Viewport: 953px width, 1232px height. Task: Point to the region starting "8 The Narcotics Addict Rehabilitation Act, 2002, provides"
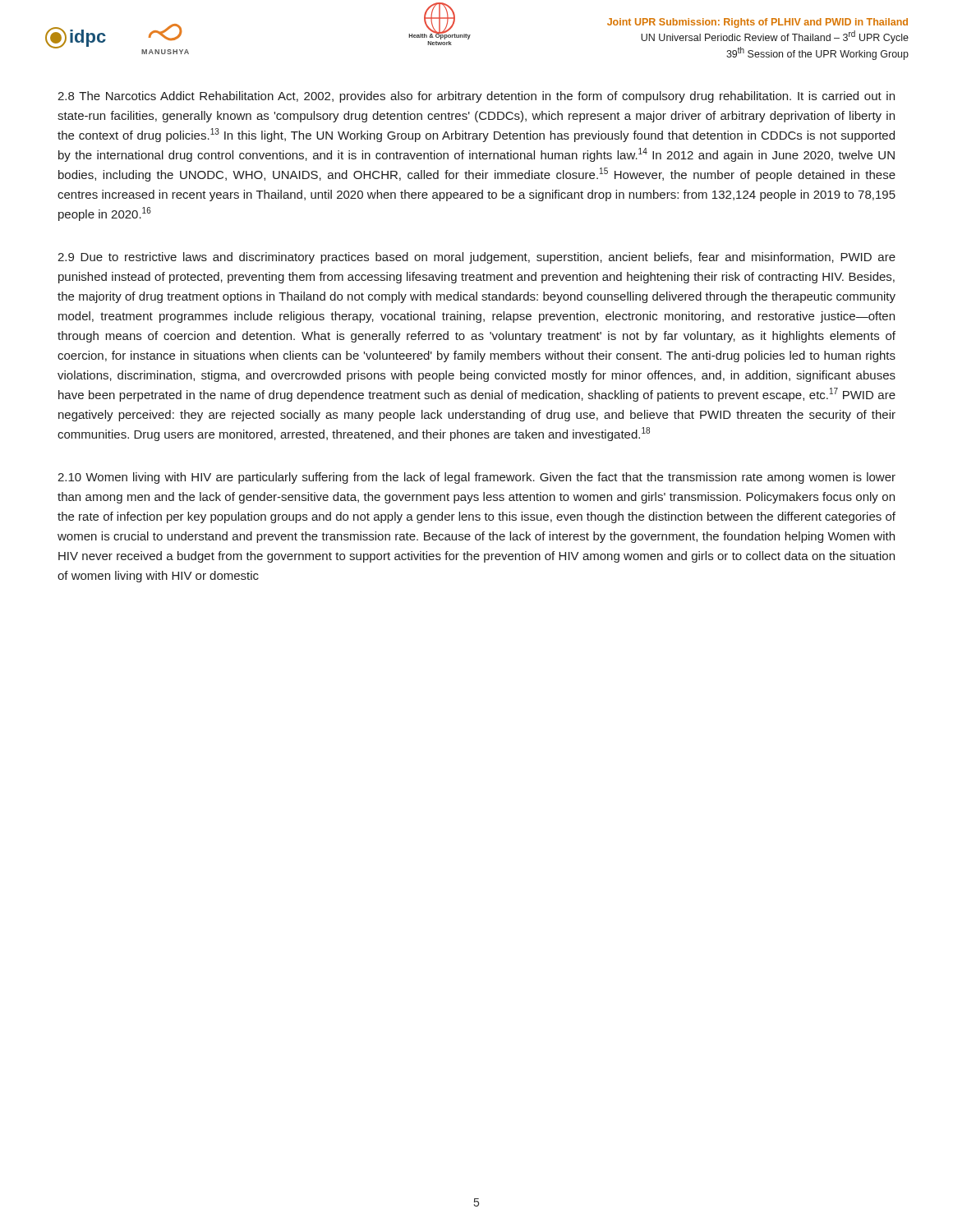[x=476, y=155]
